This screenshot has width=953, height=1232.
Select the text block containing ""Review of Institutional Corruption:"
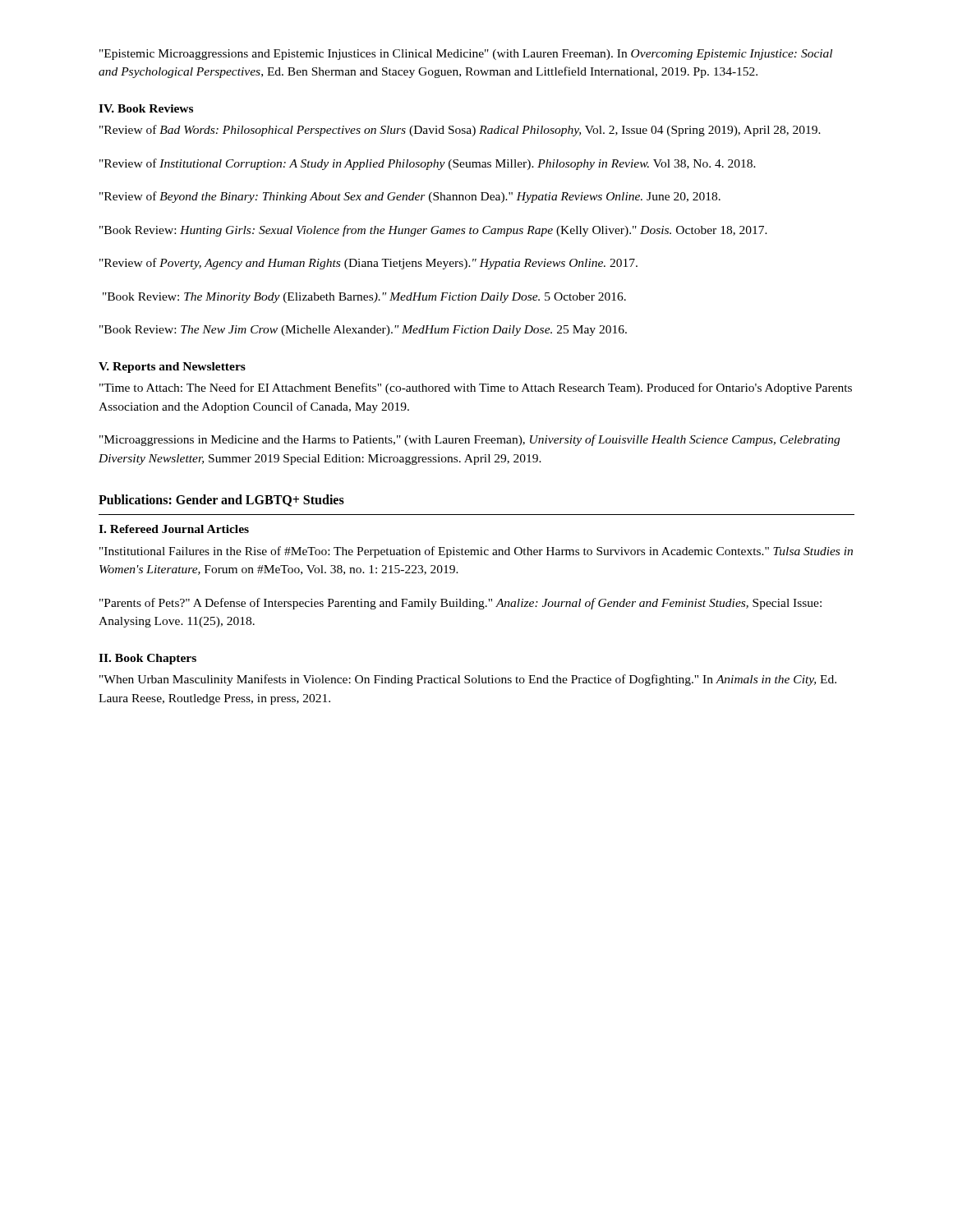(x=427, y=163)
